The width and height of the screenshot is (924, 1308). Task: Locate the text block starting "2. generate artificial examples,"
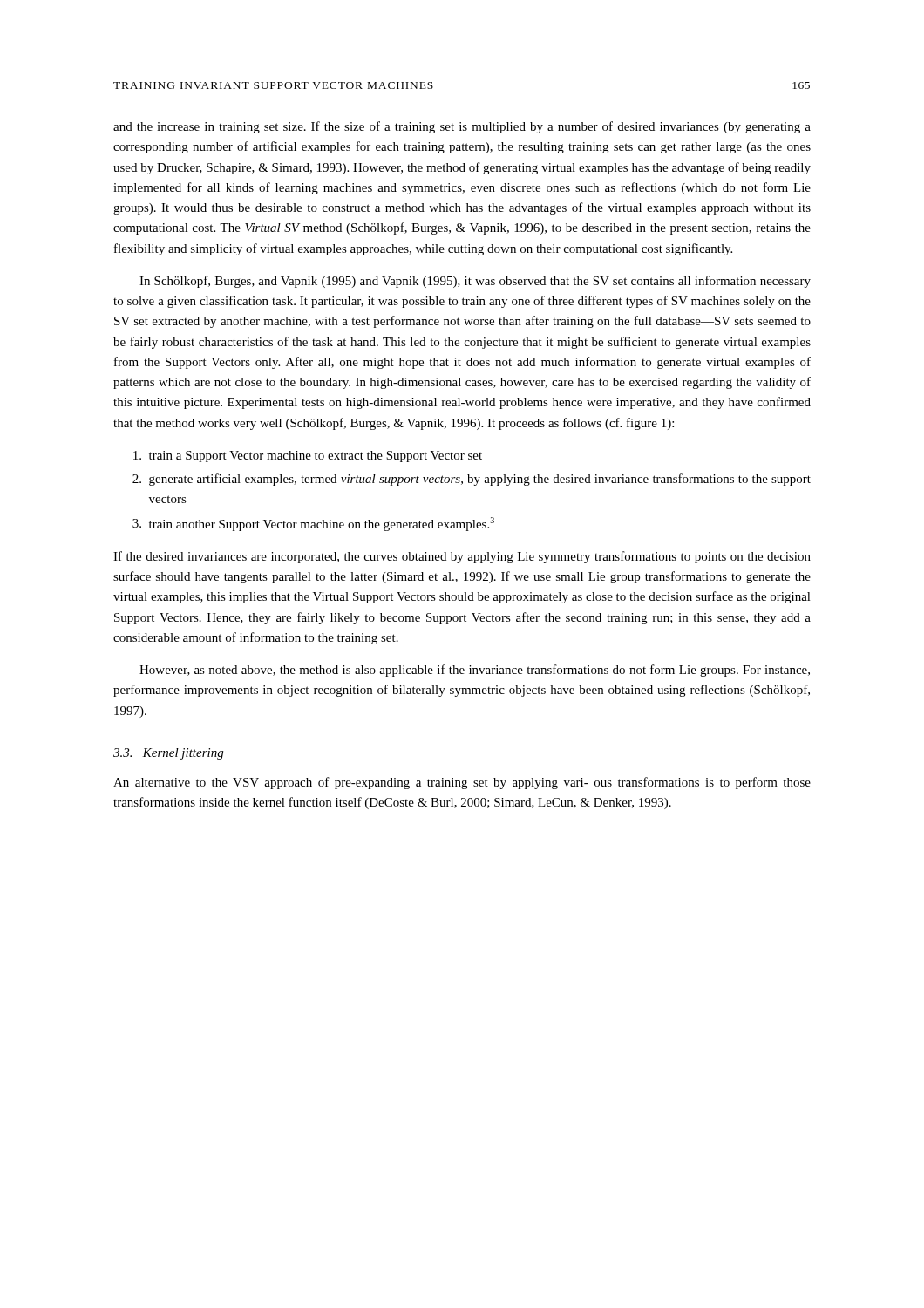point(462,489)
